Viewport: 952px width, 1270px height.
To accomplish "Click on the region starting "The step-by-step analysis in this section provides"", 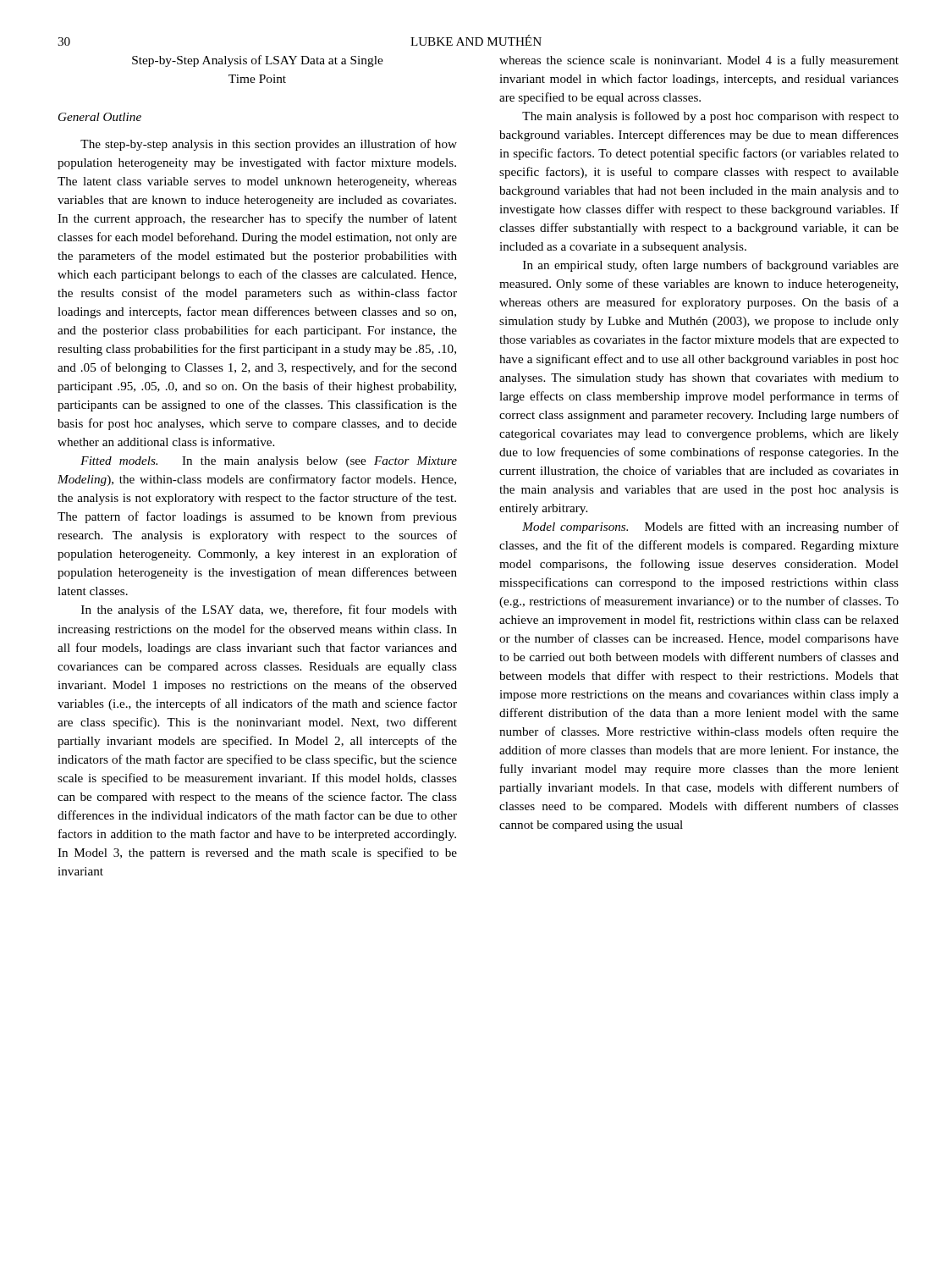I will click(257, 293).
